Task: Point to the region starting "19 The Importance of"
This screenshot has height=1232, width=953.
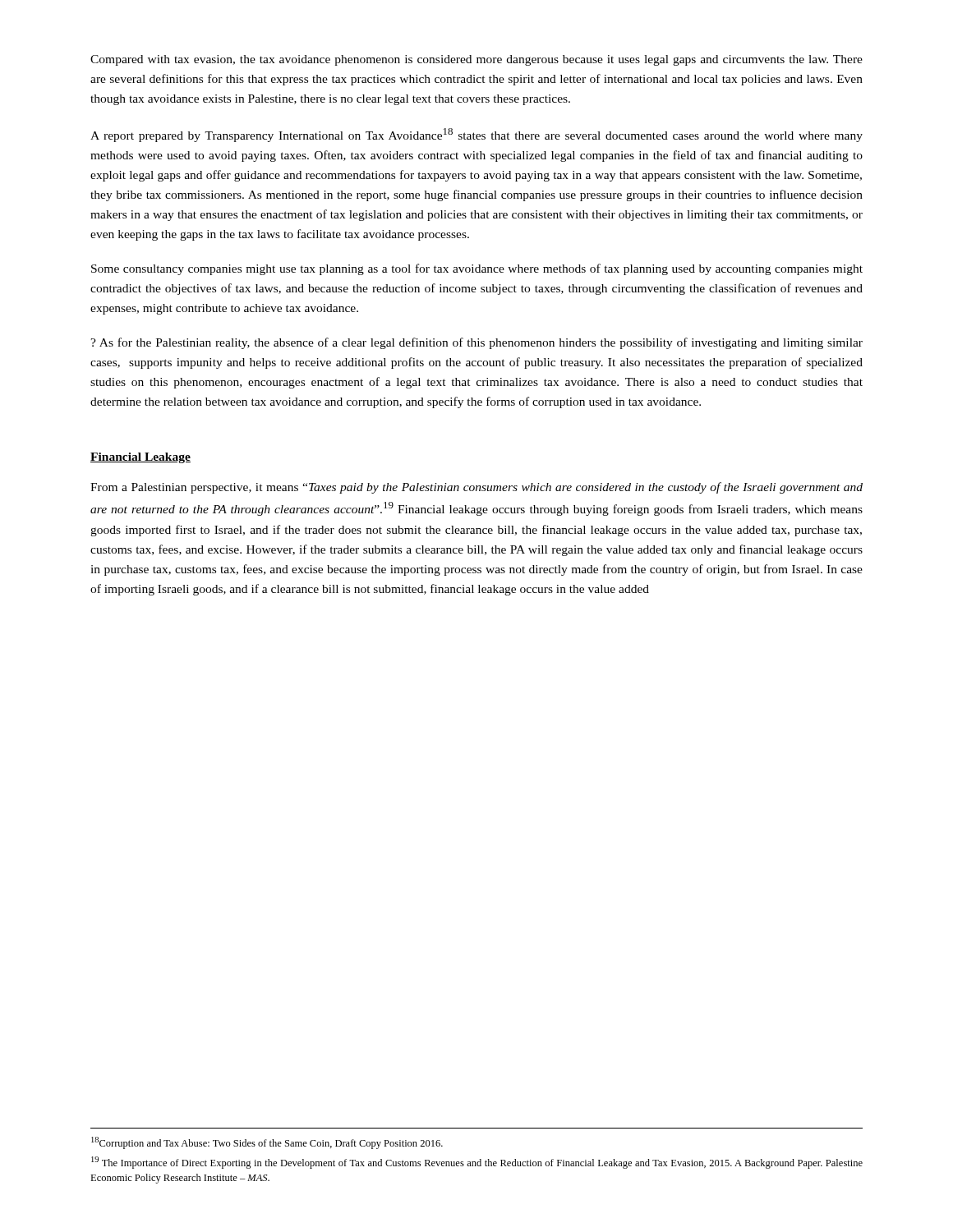Action: coord(476,1169)
